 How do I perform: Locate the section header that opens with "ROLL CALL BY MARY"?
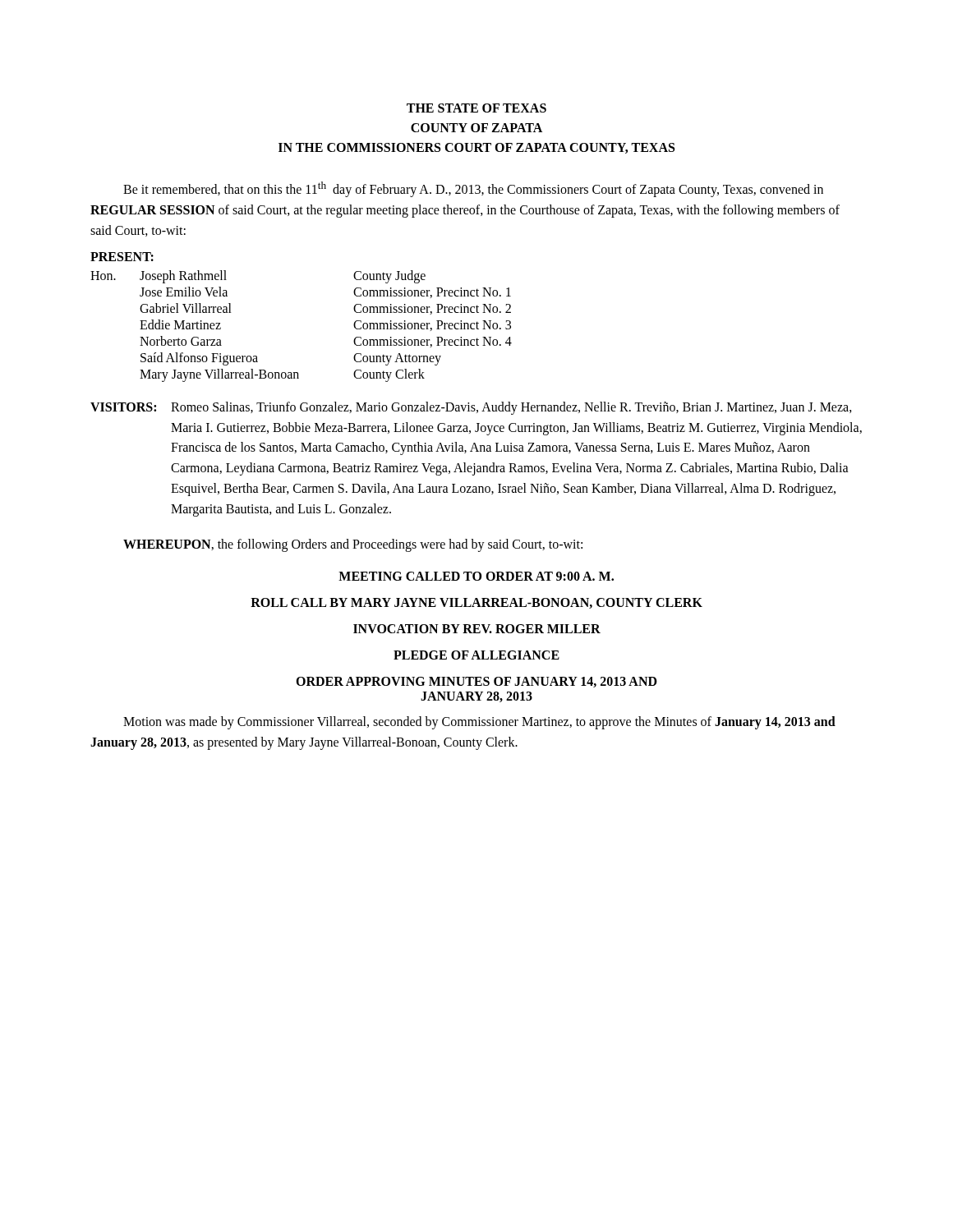[x=476, y=603]
